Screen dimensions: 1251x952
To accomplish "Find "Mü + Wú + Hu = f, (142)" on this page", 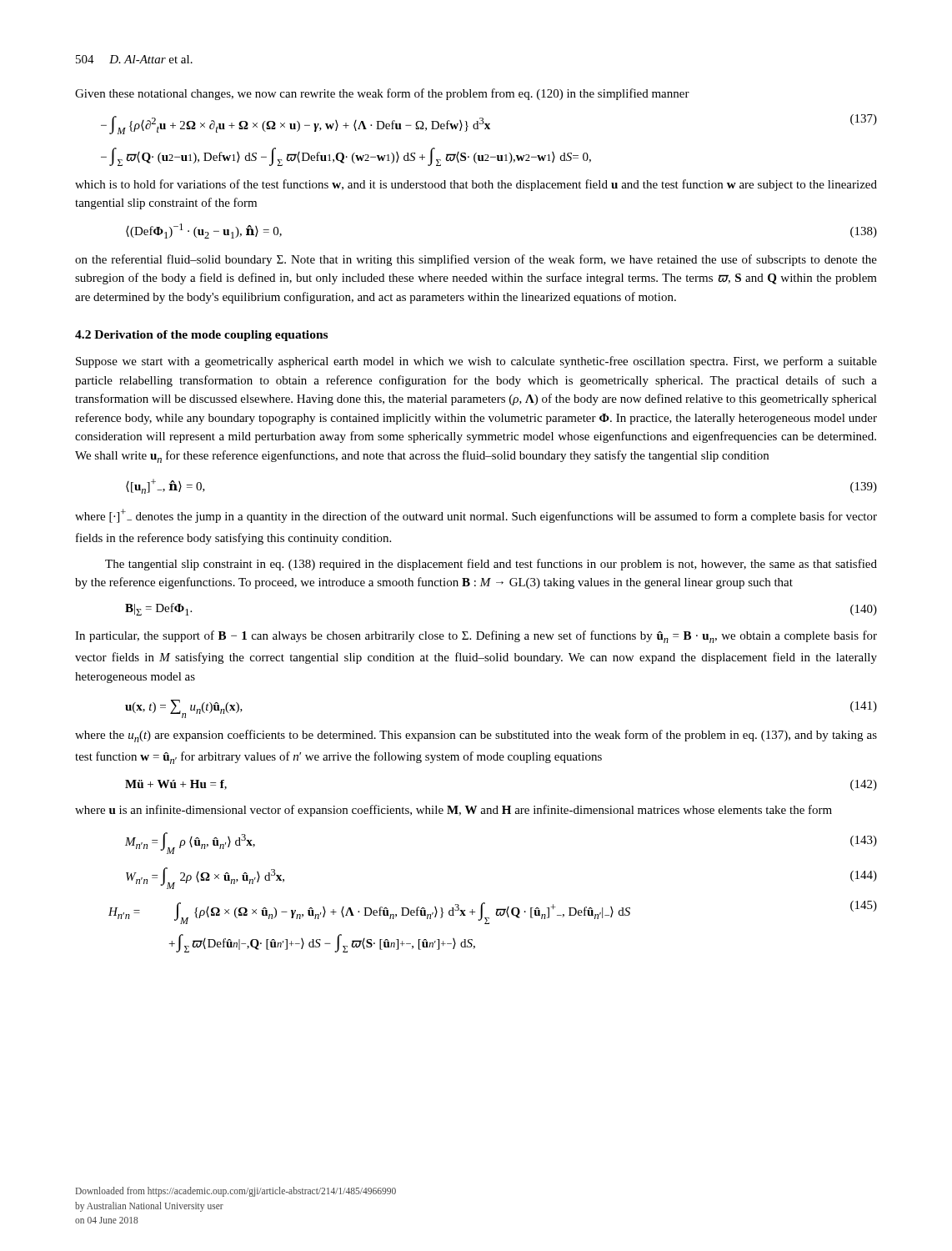I will point(174,785).
